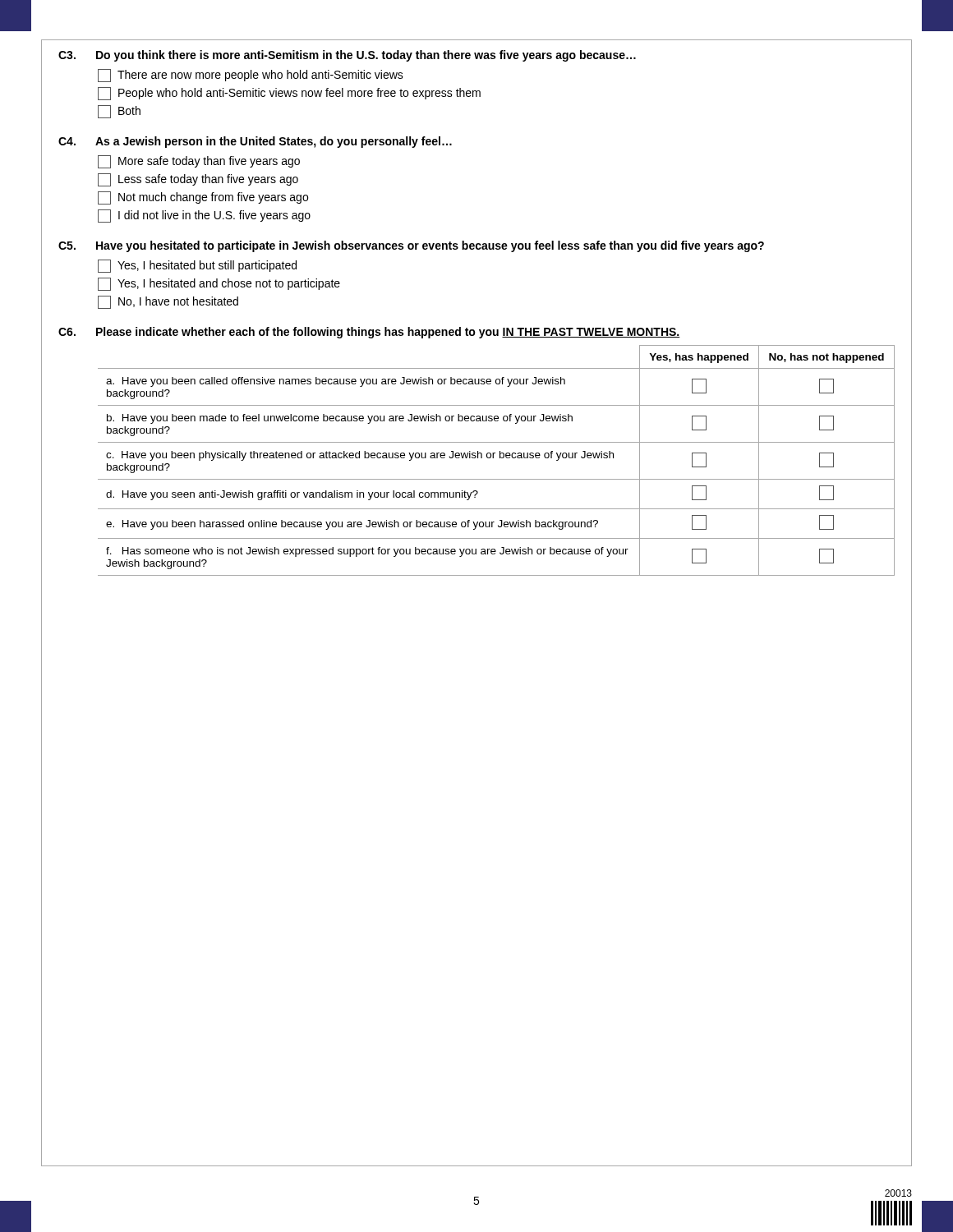
Task: Navigate to the passage starting "C5. Have you hesitated to participate"
Action: [411, 246]
